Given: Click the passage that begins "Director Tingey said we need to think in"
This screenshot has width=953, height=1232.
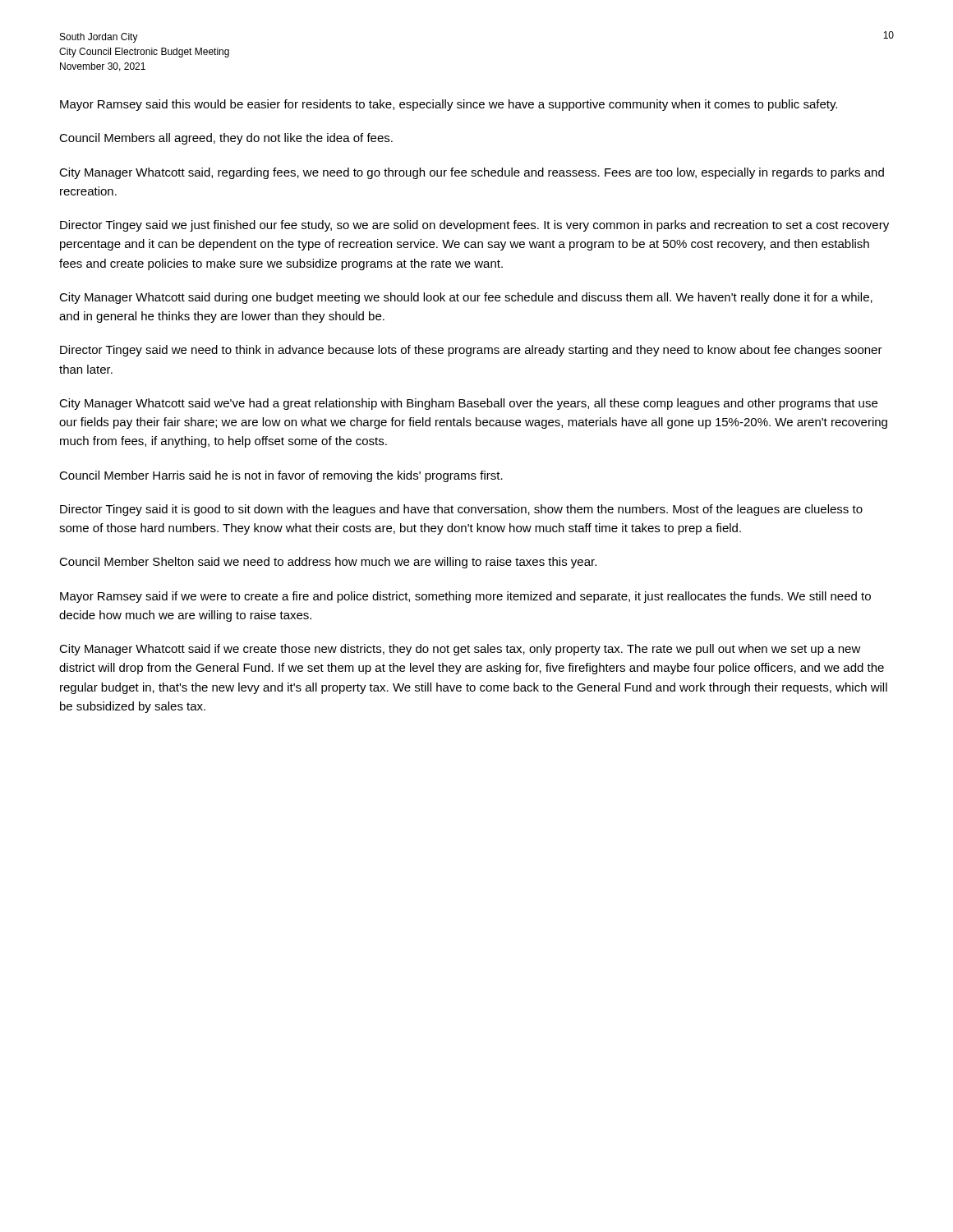Looking at the screenshot, I should (476, 359).
